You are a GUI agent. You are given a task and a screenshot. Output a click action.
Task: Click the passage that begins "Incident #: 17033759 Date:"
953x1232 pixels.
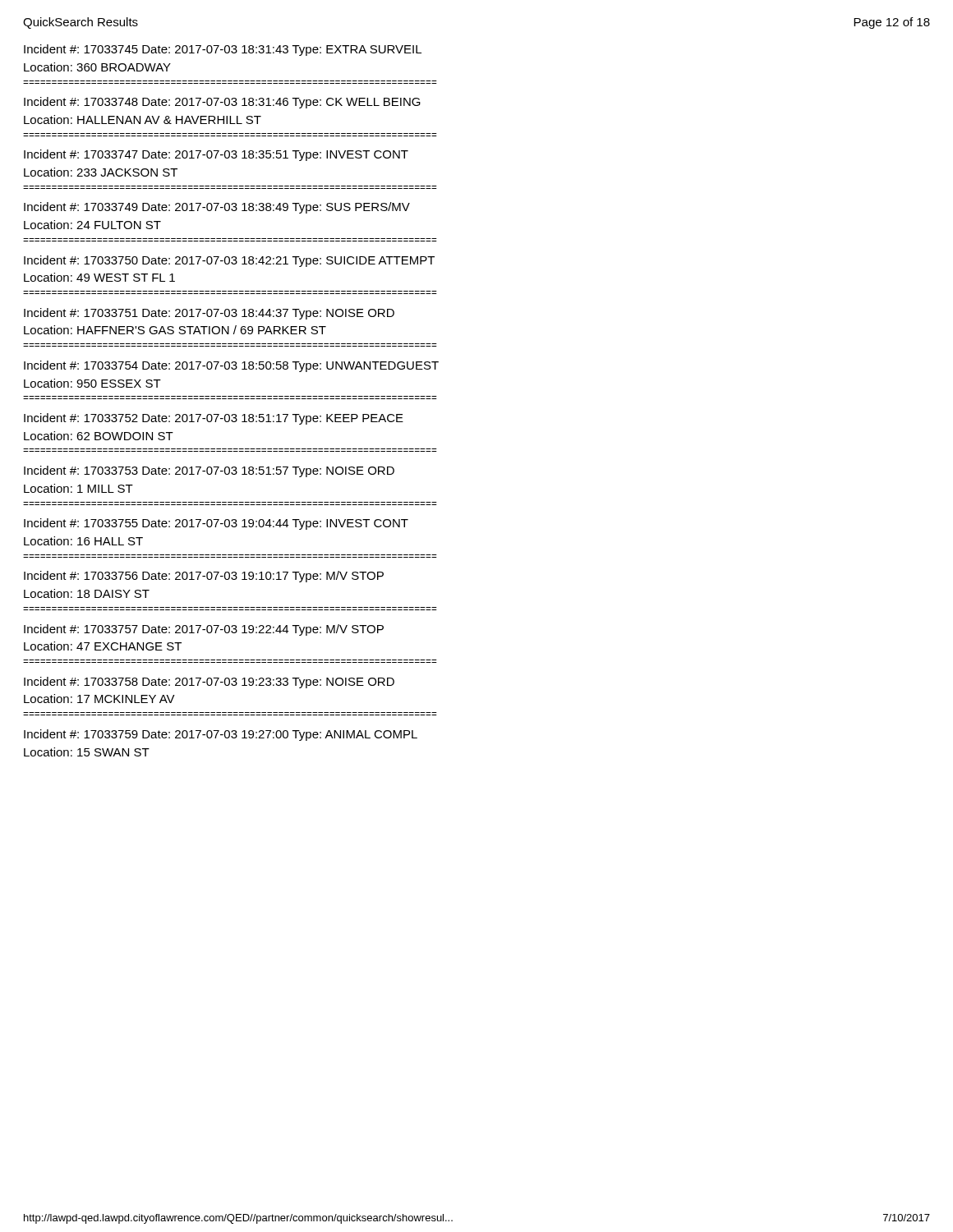(221, 735)
